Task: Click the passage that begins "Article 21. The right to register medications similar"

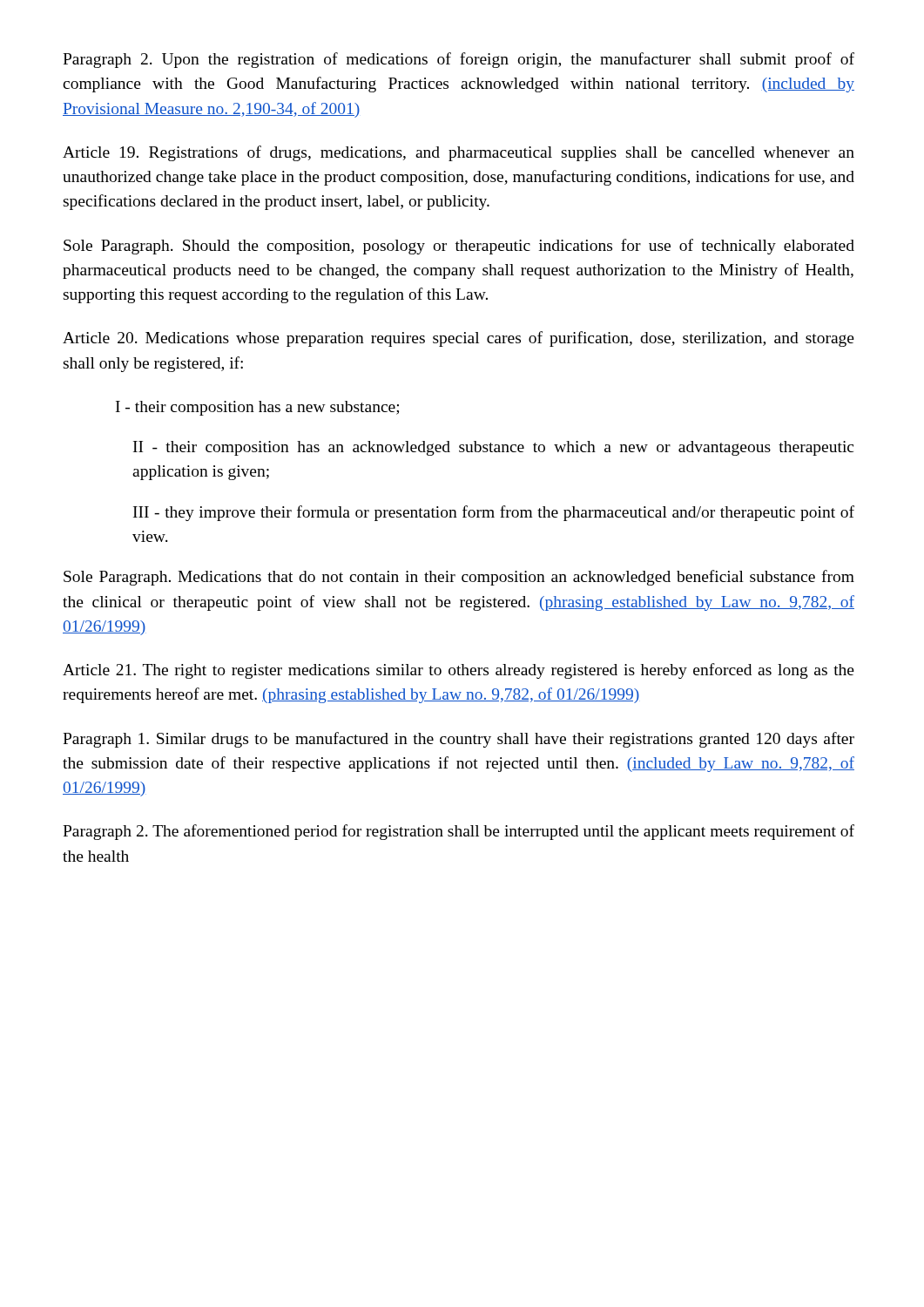Action: click(459, 682)
